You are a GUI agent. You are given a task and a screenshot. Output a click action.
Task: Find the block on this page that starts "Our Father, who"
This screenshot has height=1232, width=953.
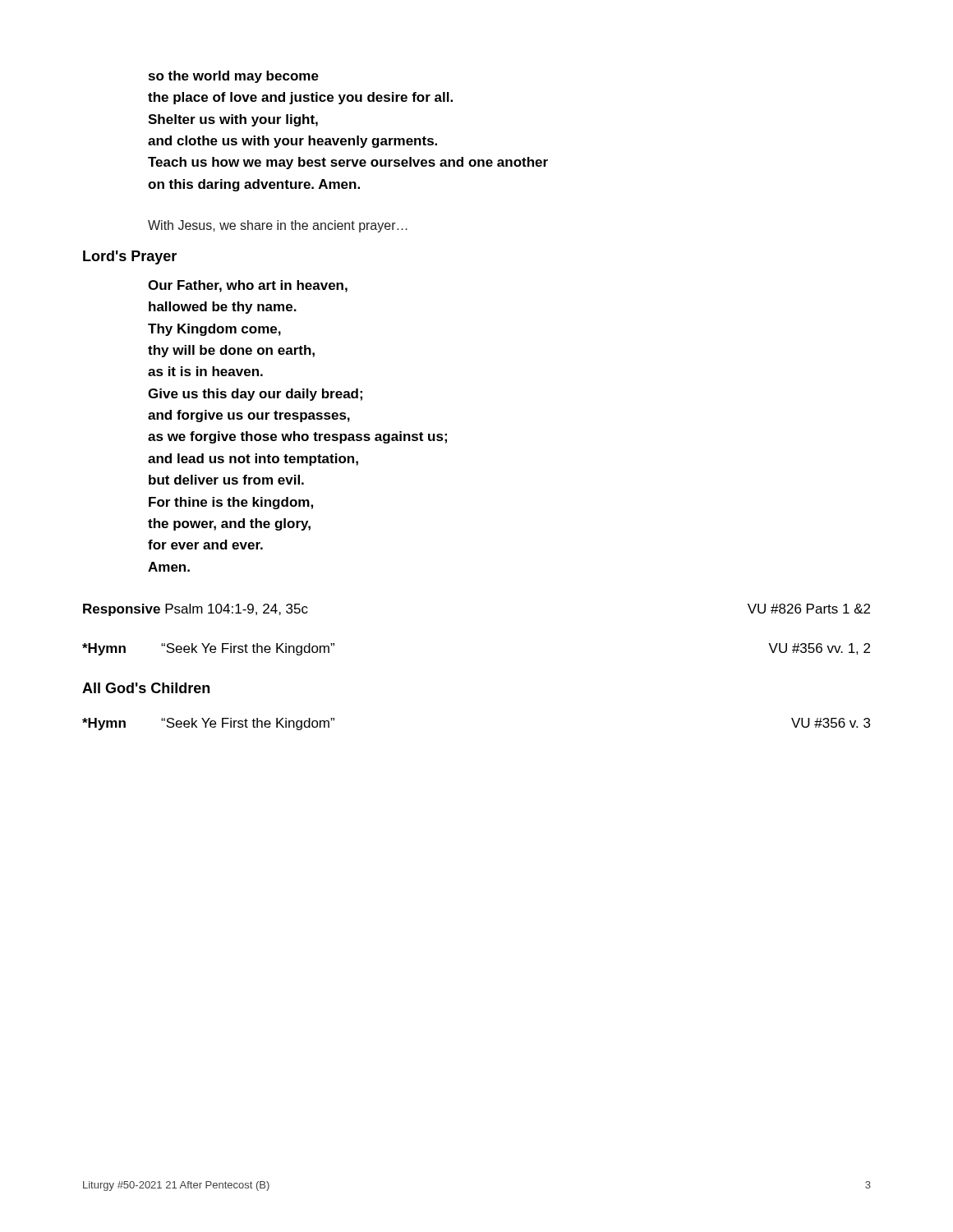(x=298, y=426)
